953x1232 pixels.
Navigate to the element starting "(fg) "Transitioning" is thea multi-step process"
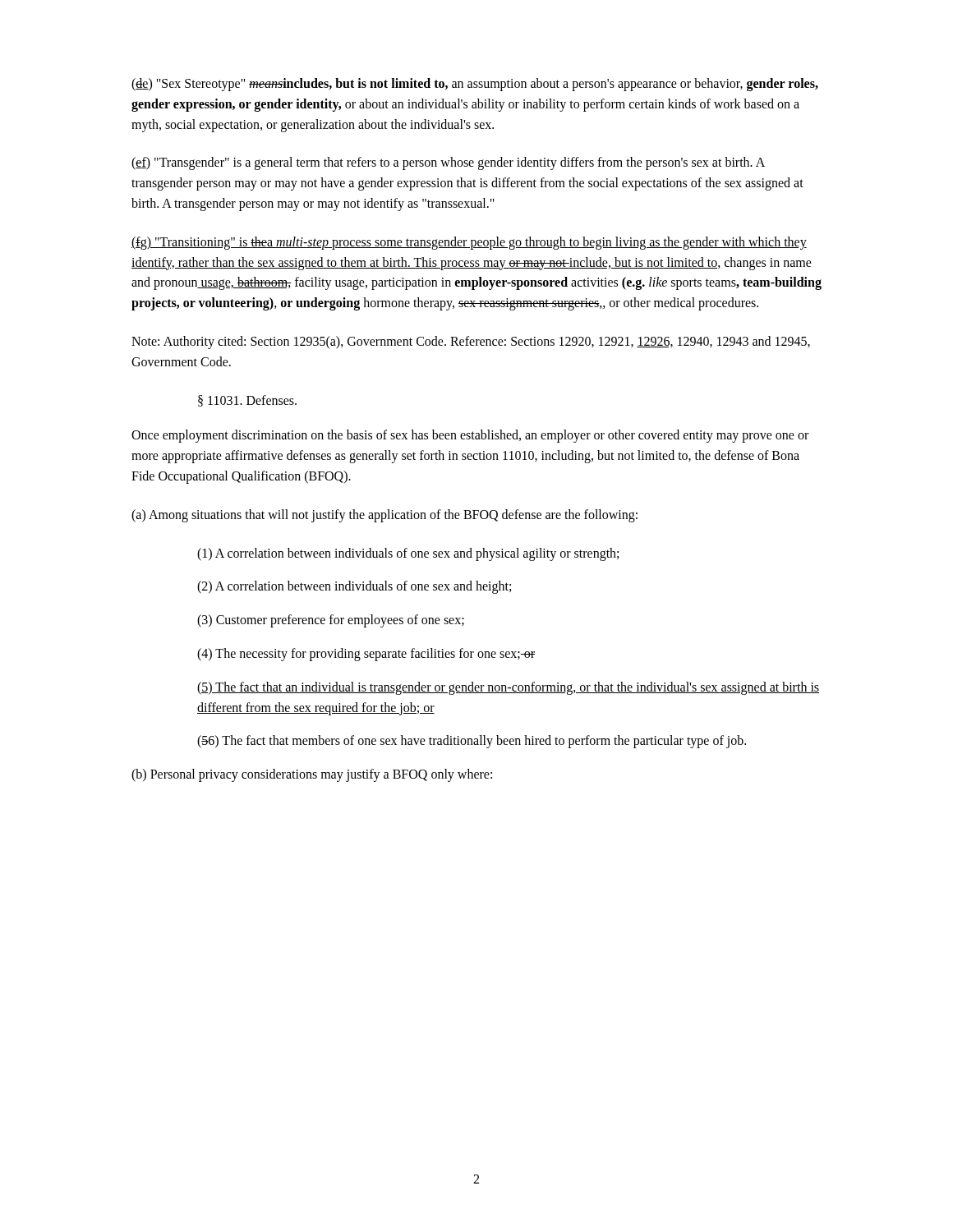click(476, 272)
